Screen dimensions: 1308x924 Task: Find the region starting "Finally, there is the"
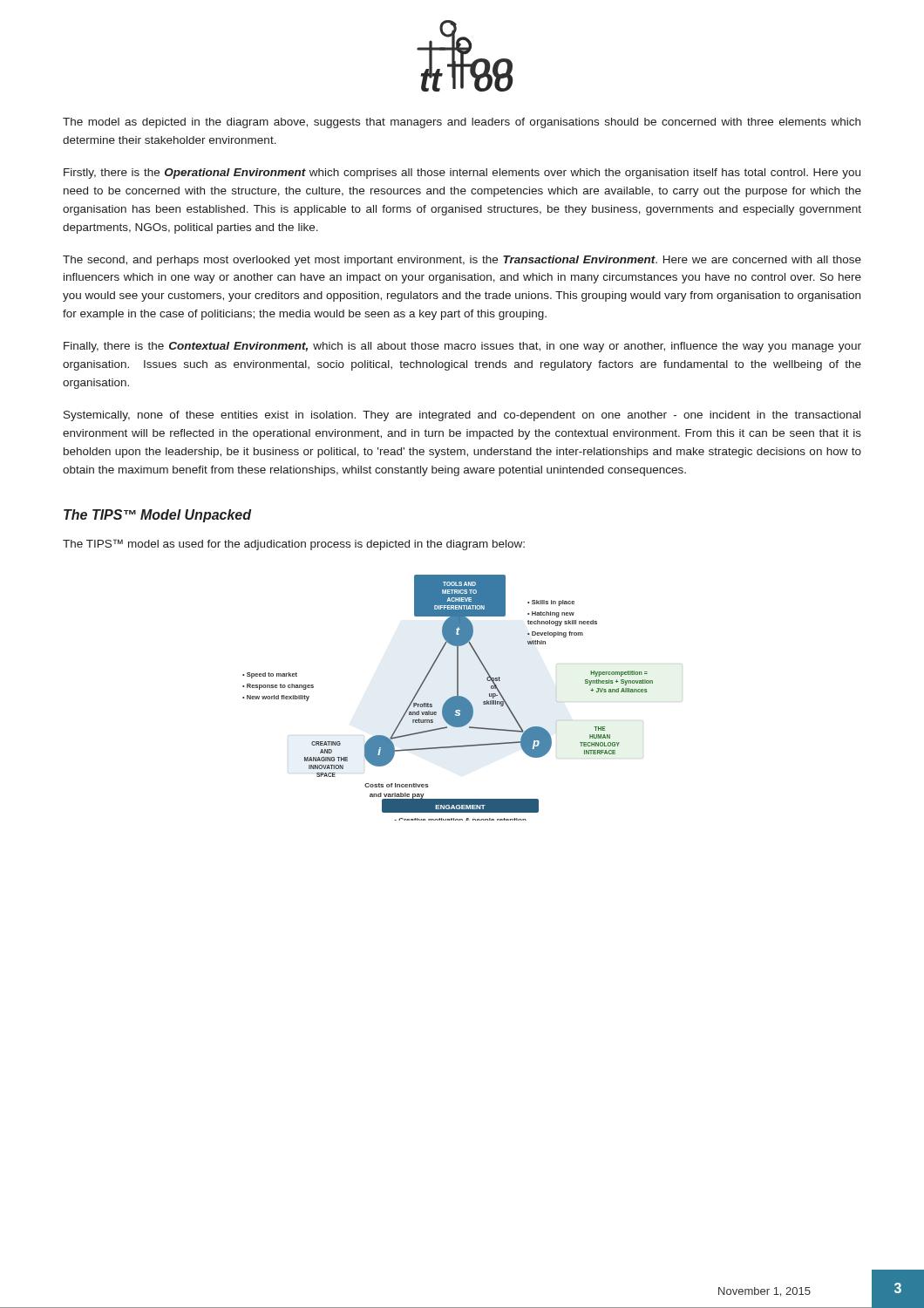462,364
